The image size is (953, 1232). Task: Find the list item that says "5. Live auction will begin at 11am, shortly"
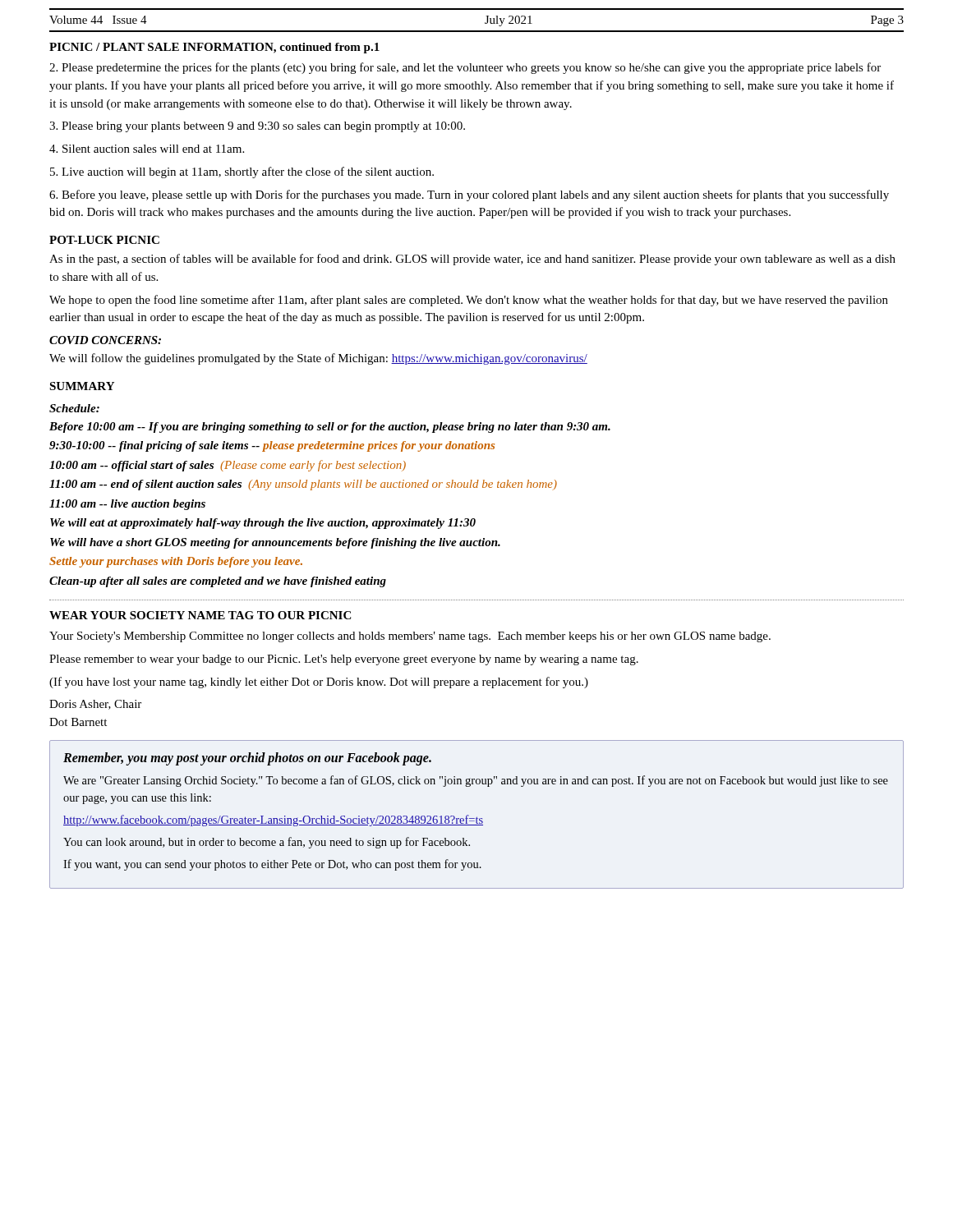[242, 171]
